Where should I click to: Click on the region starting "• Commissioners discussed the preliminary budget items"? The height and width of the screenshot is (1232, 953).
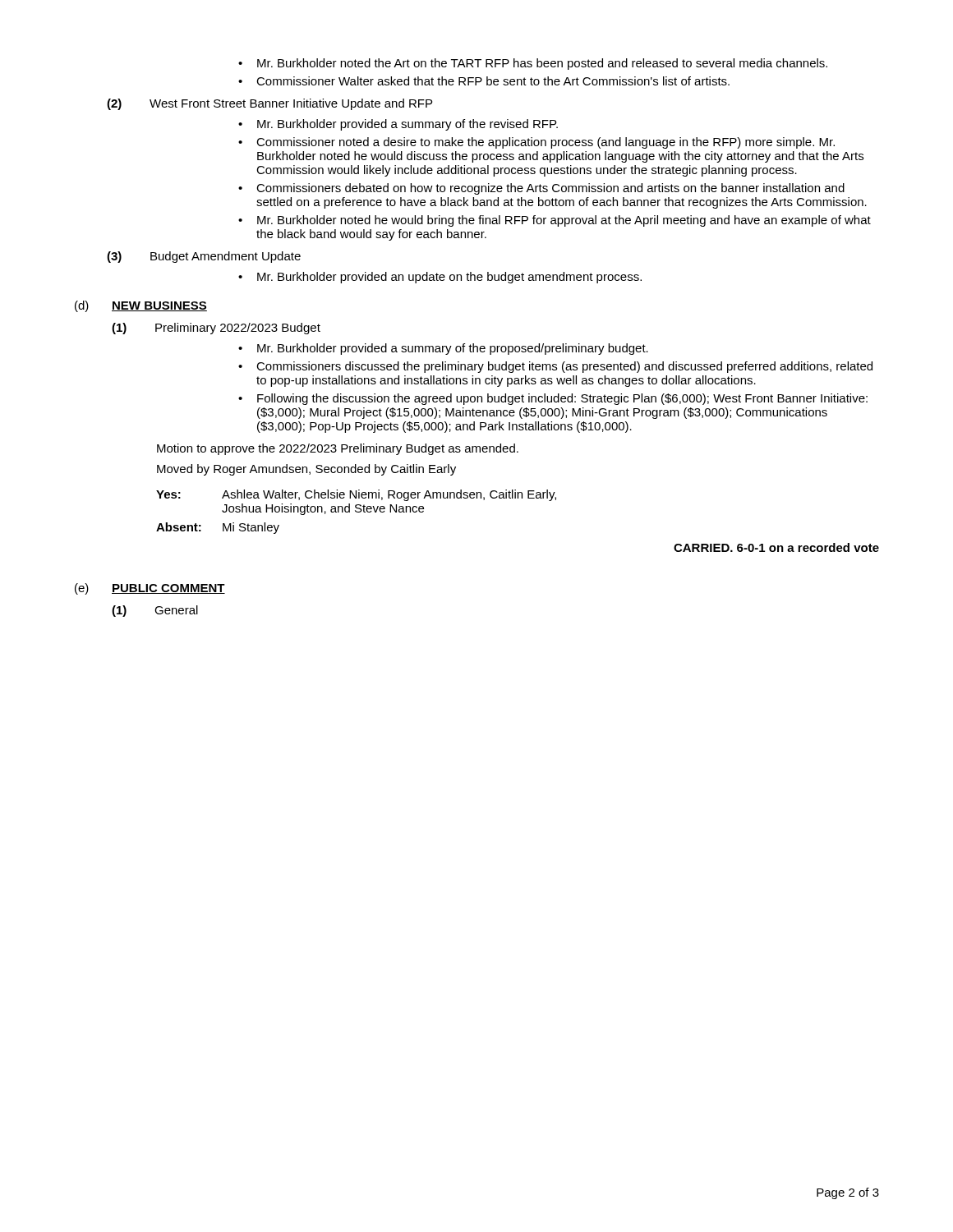[559, 373]
